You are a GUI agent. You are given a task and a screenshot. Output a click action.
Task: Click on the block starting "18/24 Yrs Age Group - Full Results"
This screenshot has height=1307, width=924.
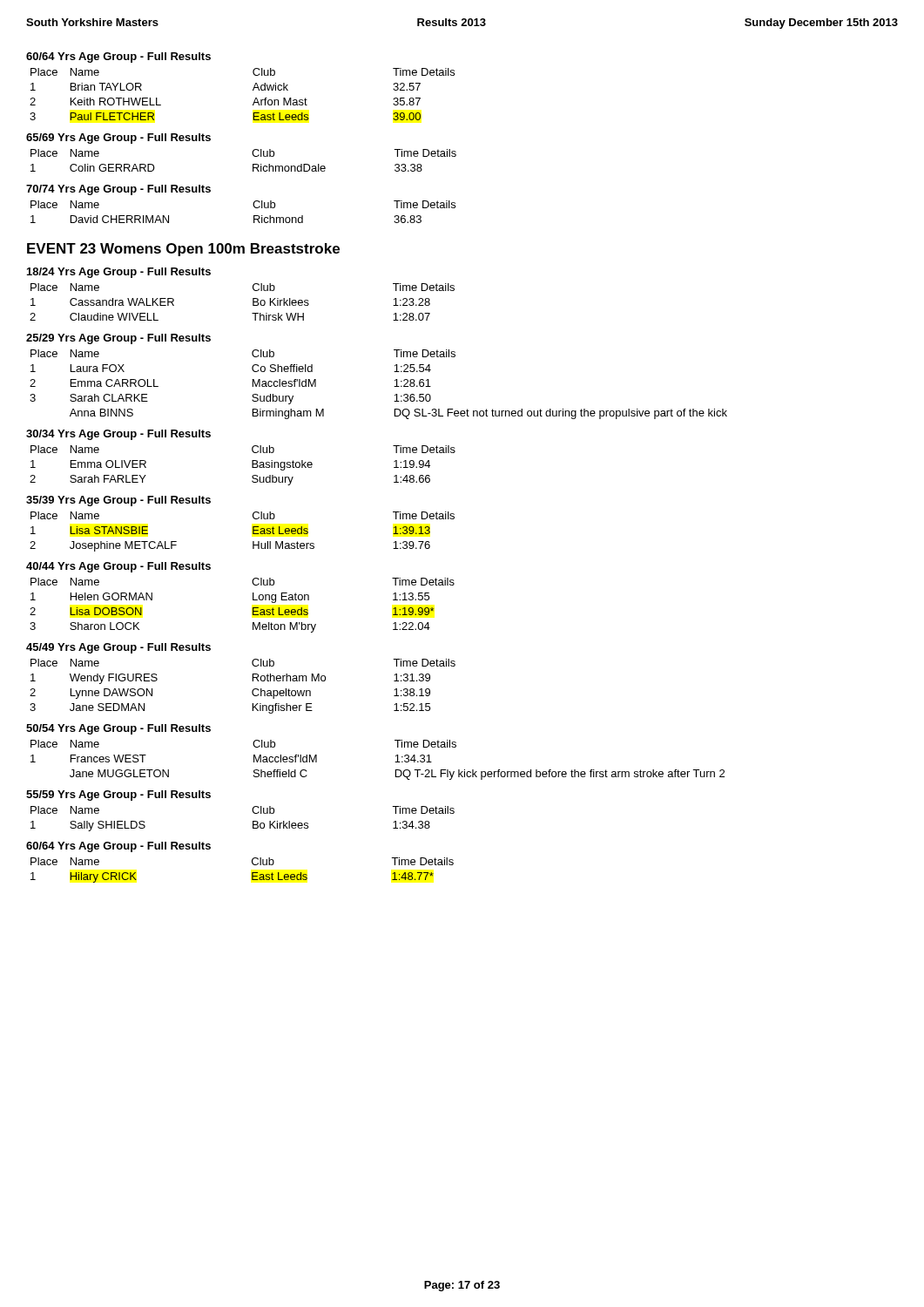[x=119, y=271]
